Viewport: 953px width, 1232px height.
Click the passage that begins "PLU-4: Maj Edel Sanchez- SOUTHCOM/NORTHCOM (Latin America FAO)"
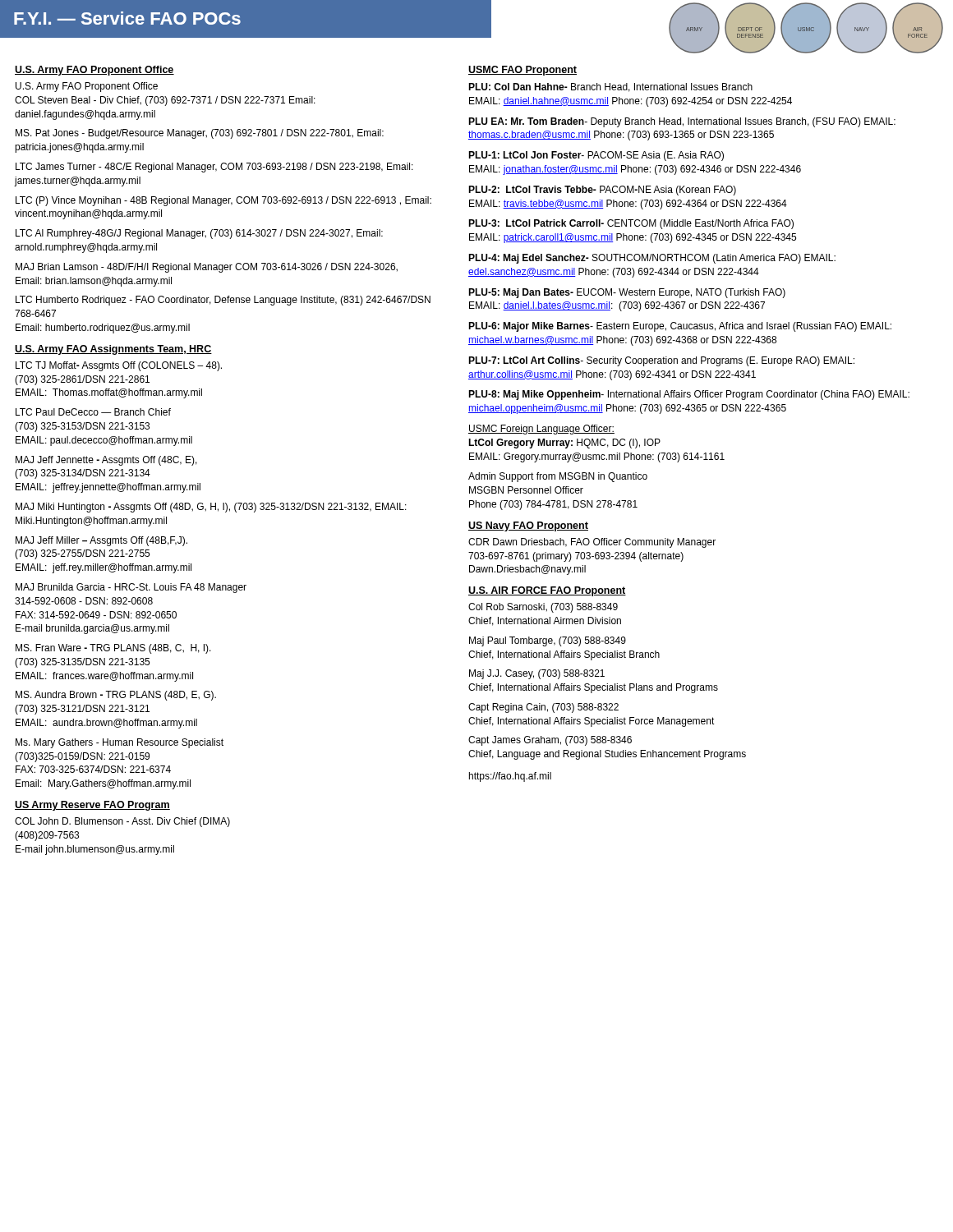coord(652,265)
